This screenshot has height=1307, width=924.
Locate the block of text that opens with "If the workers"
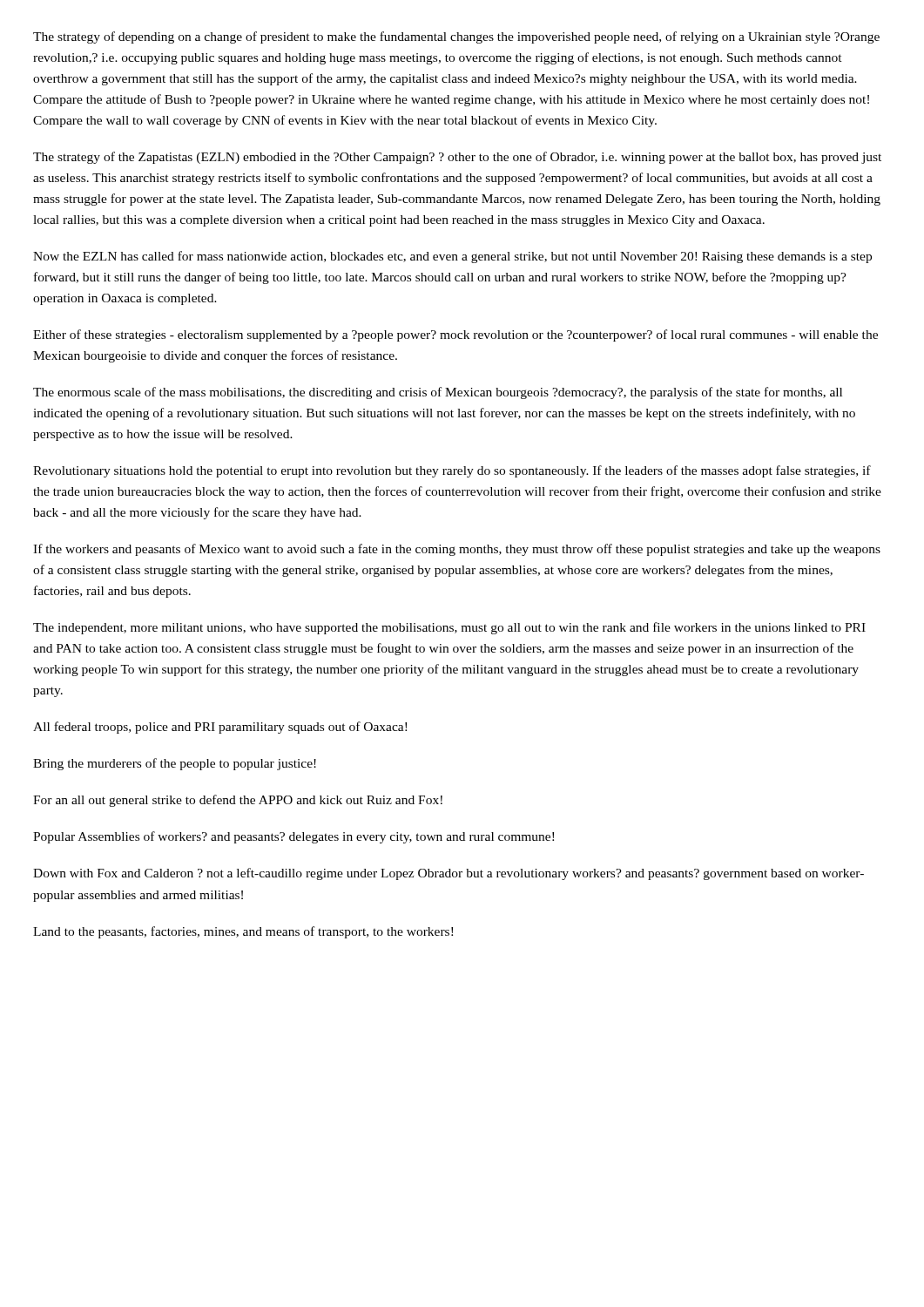457,570
